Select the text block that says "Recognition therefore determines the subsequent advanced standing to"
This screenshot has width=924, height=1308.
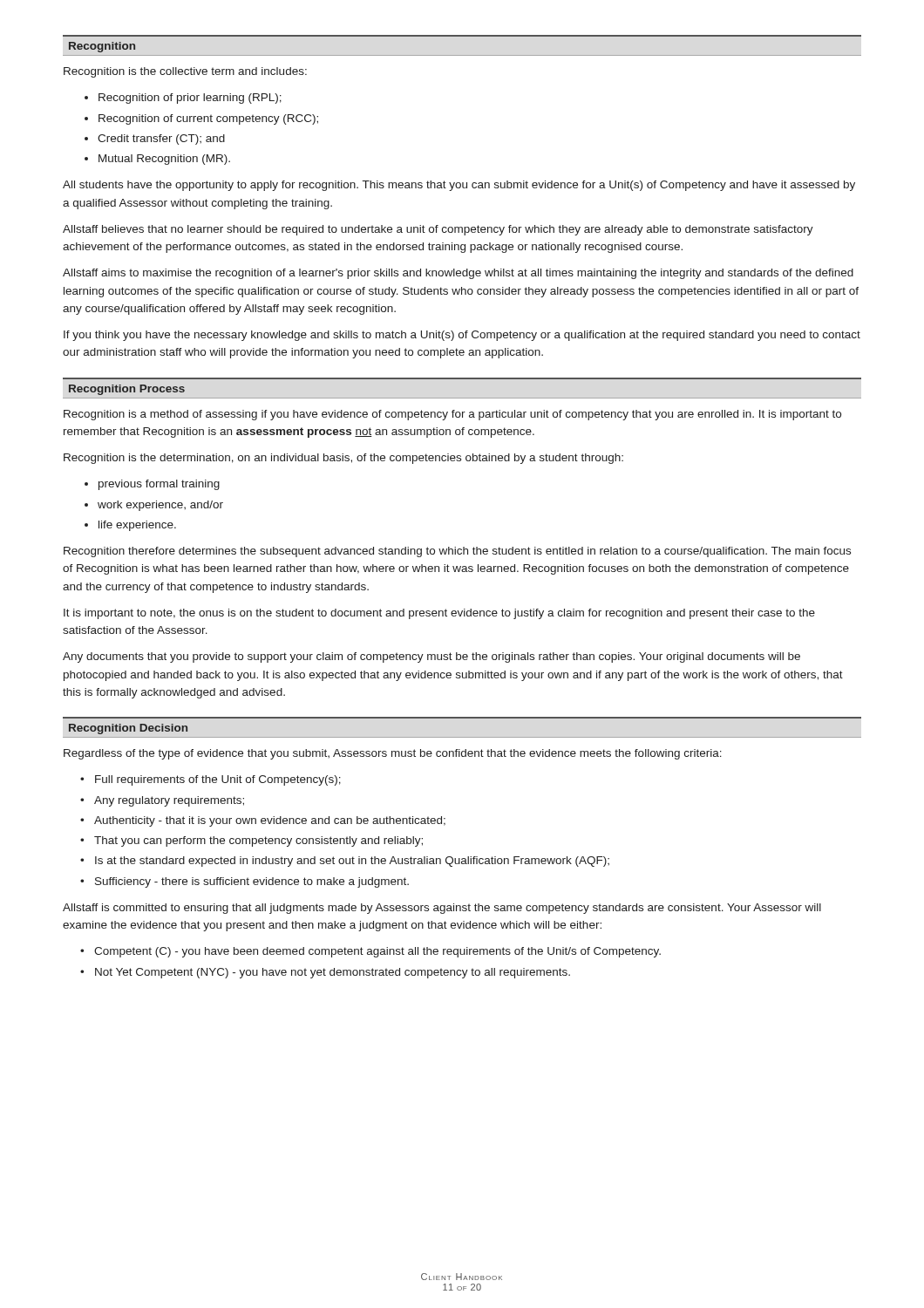[x=462, y=569]
